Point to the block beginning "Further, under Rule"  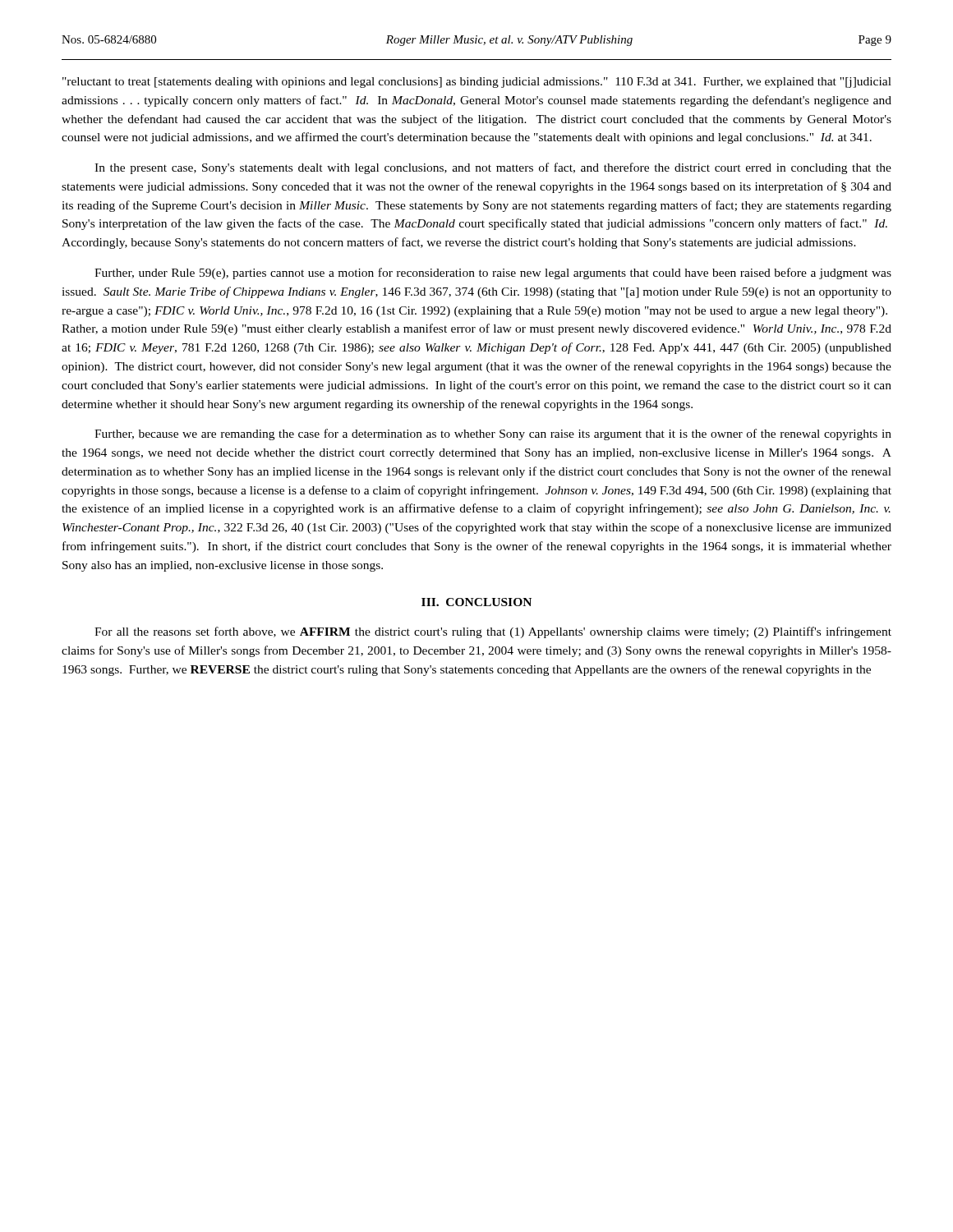coord(476,338)
